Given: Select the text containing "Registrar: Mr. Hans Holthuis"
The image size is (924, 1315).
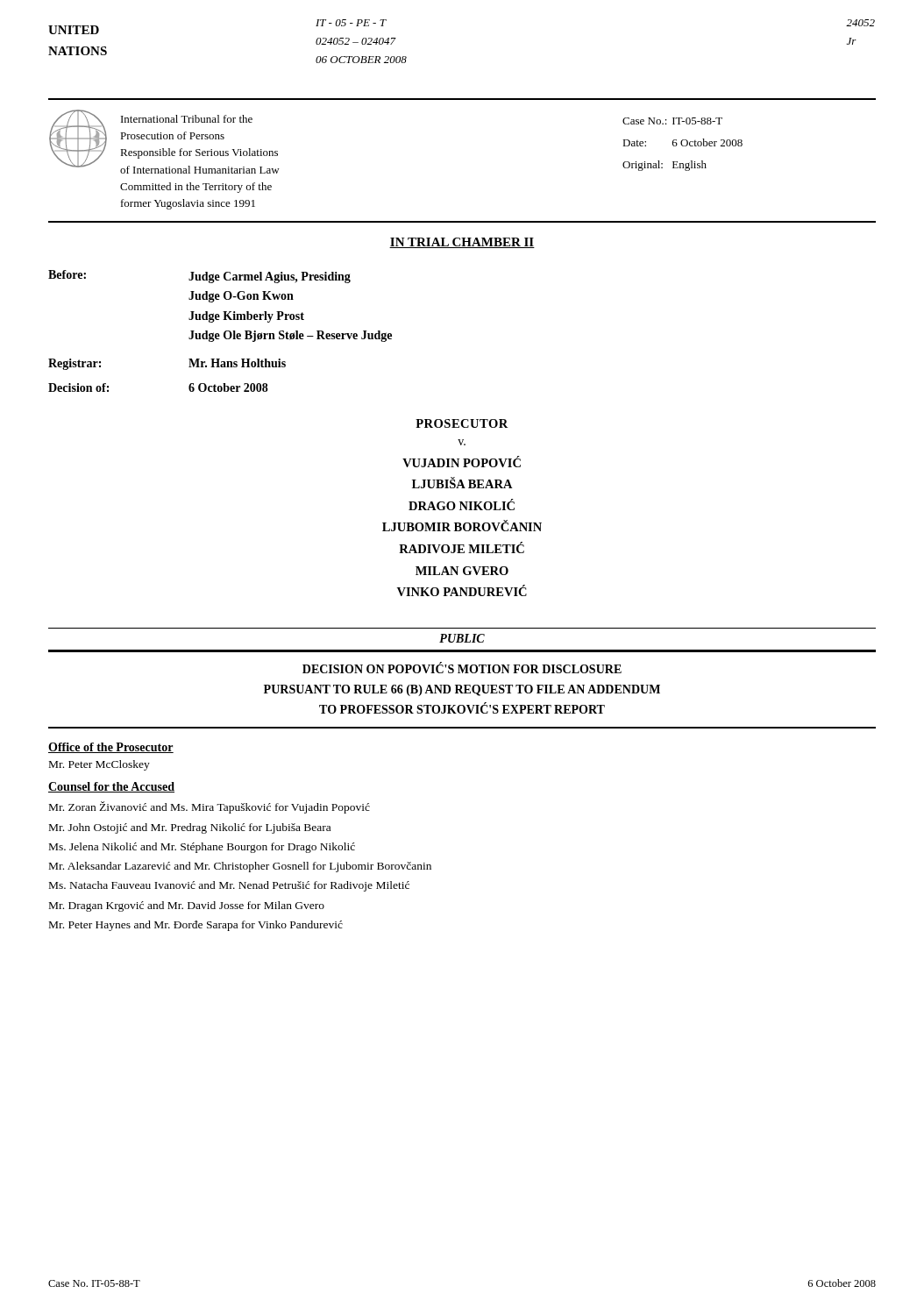Looking at the screenshot, I should coord(67,364).
